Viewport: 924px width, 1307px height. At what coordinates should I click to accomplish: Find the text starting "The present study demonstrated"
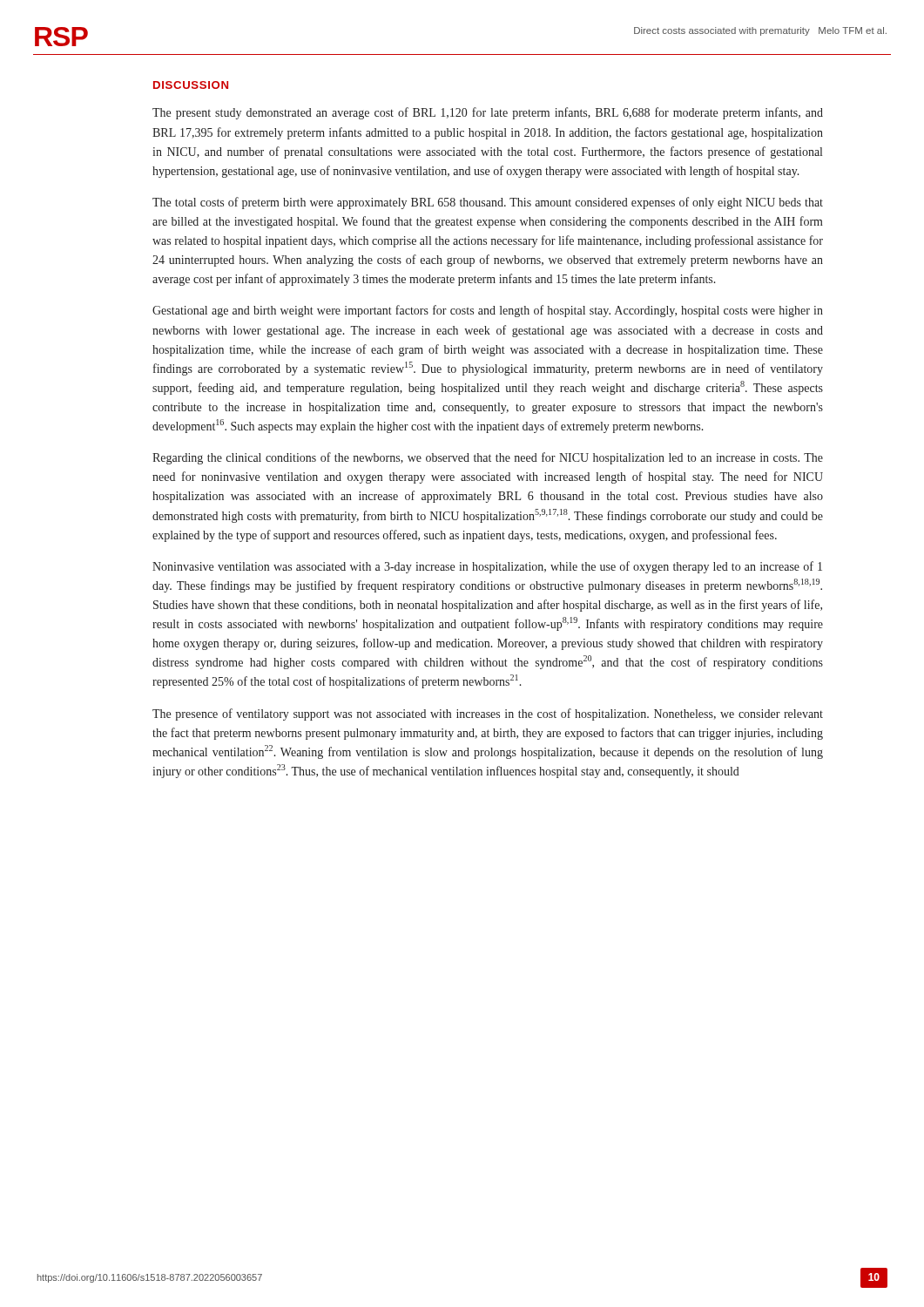[488, 142]
